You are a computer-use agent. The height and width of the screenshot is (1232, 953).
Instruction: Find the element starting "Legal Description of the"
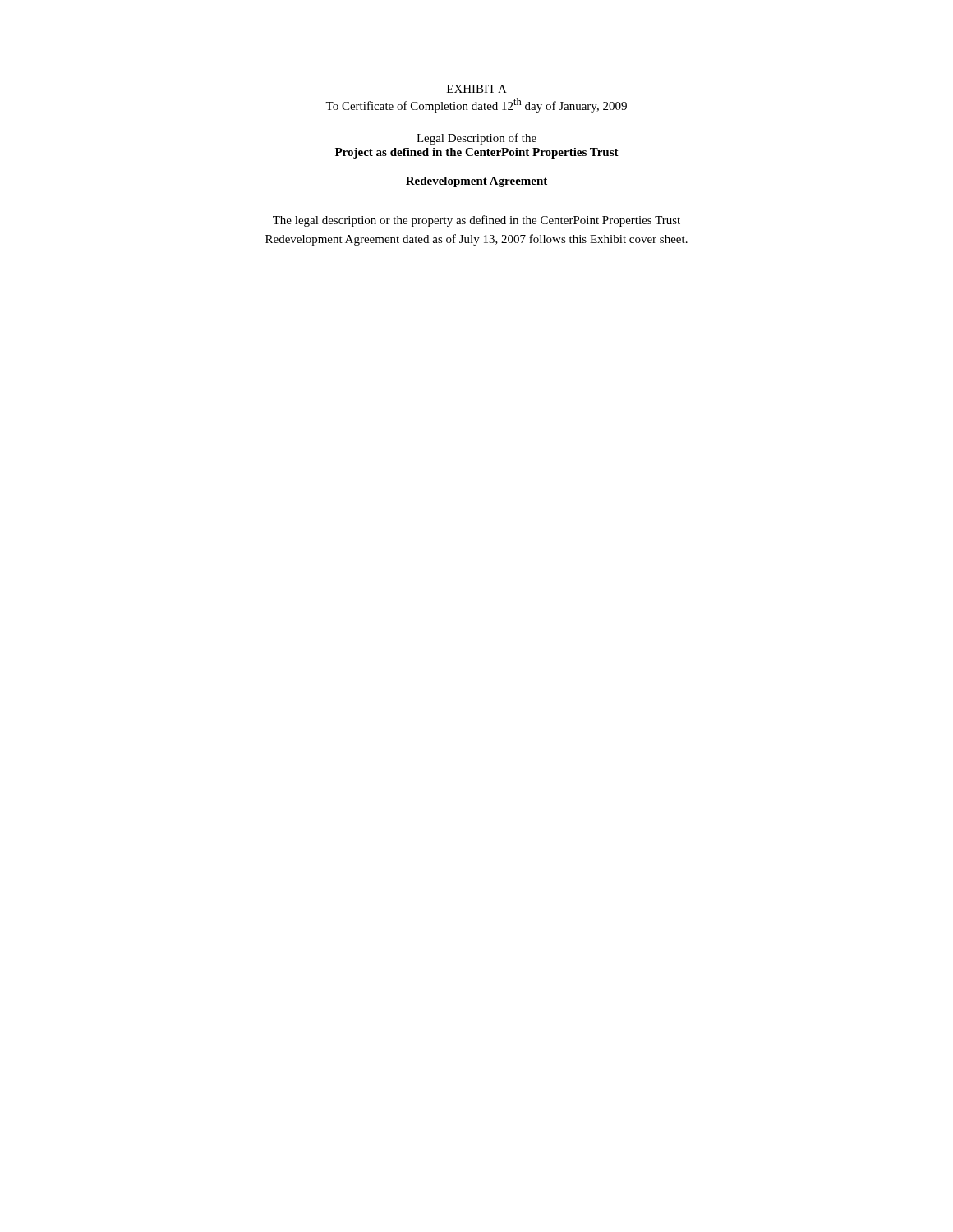pos(476,145)
